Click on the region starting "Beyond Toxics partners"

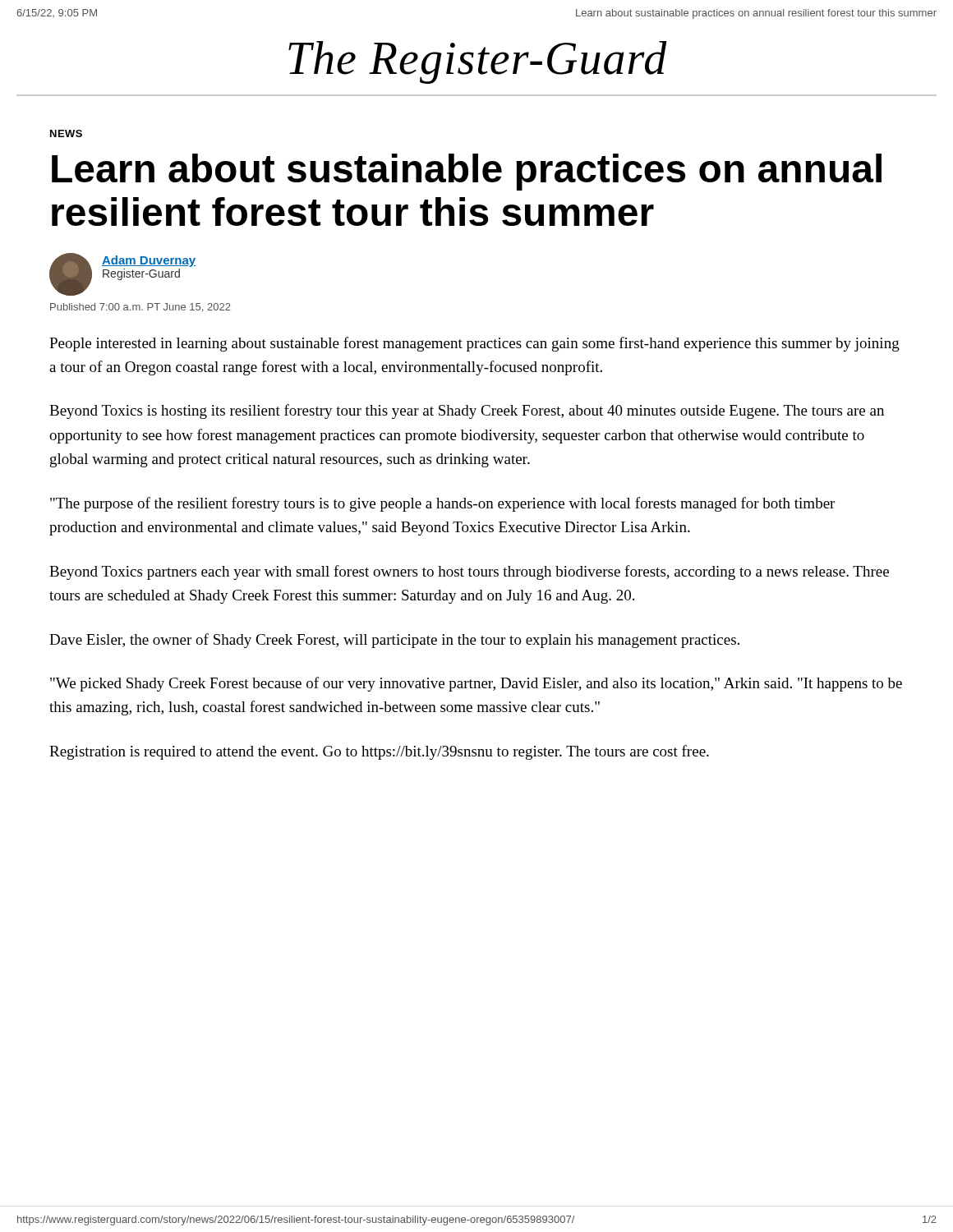[476, 583]
